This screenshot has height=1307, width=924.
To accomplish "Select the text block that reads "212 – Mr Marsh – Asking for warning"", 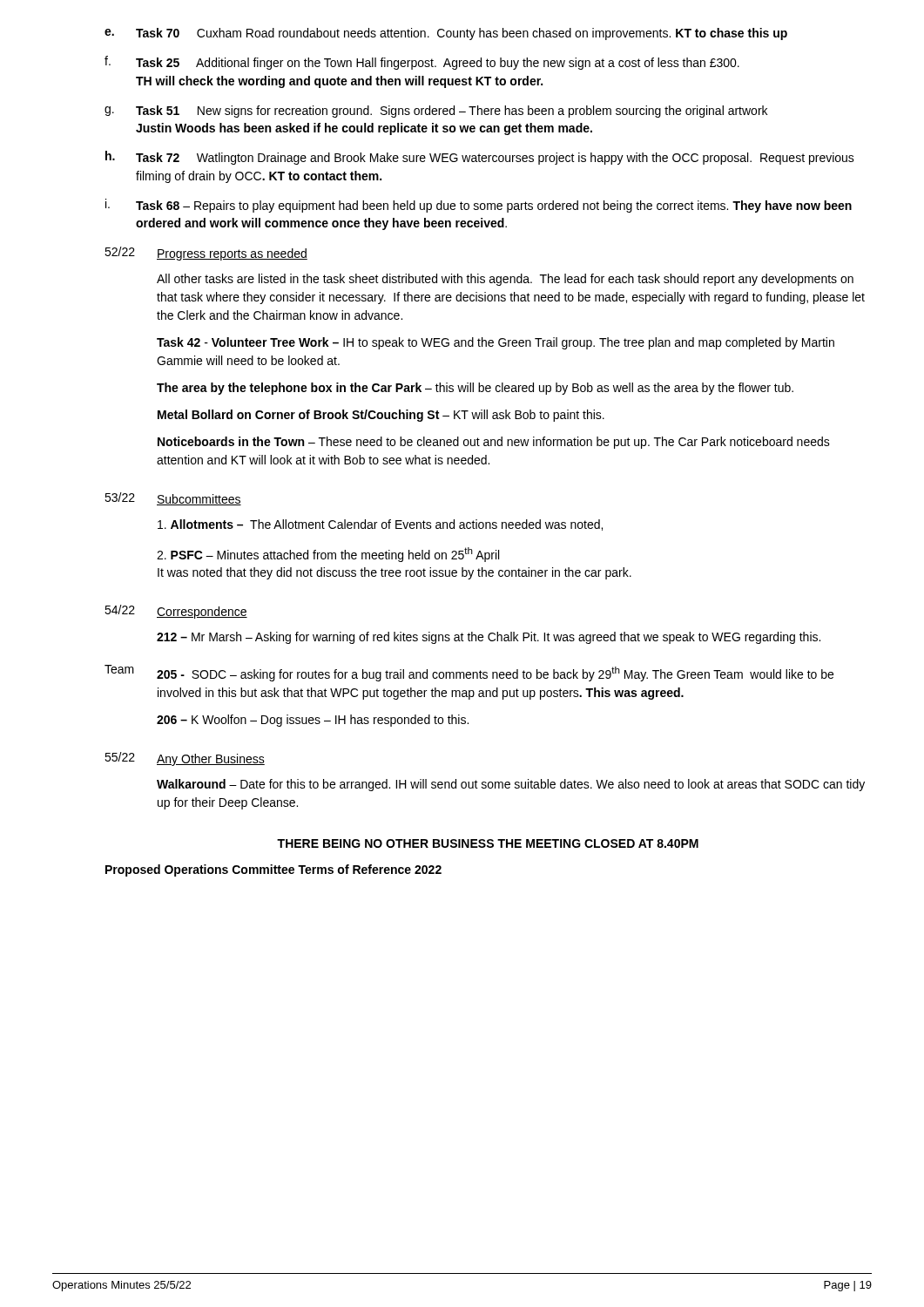I will (x=514, y=638).
